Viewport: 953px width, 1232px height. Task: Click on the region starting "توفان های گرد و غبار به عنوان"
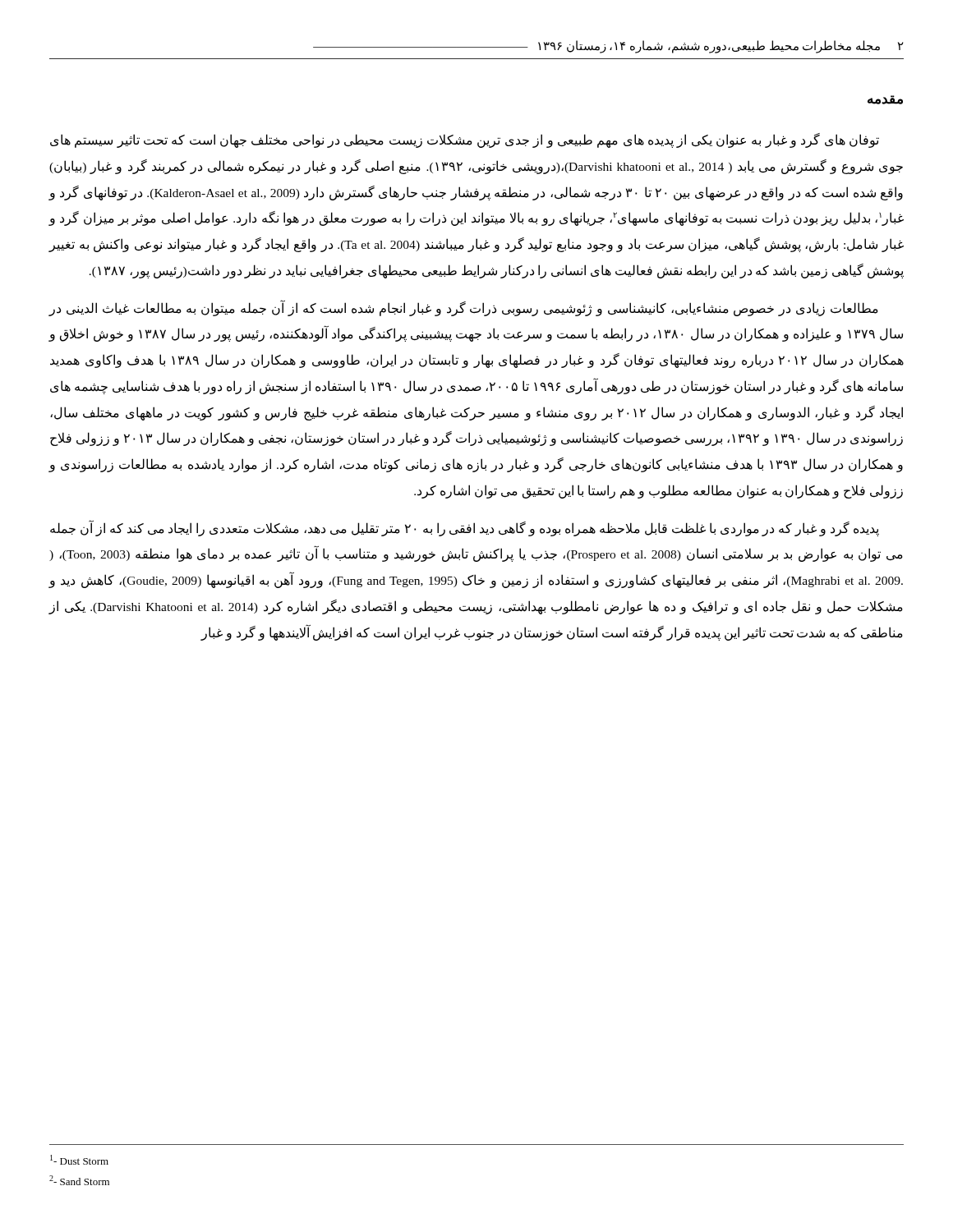476,206
